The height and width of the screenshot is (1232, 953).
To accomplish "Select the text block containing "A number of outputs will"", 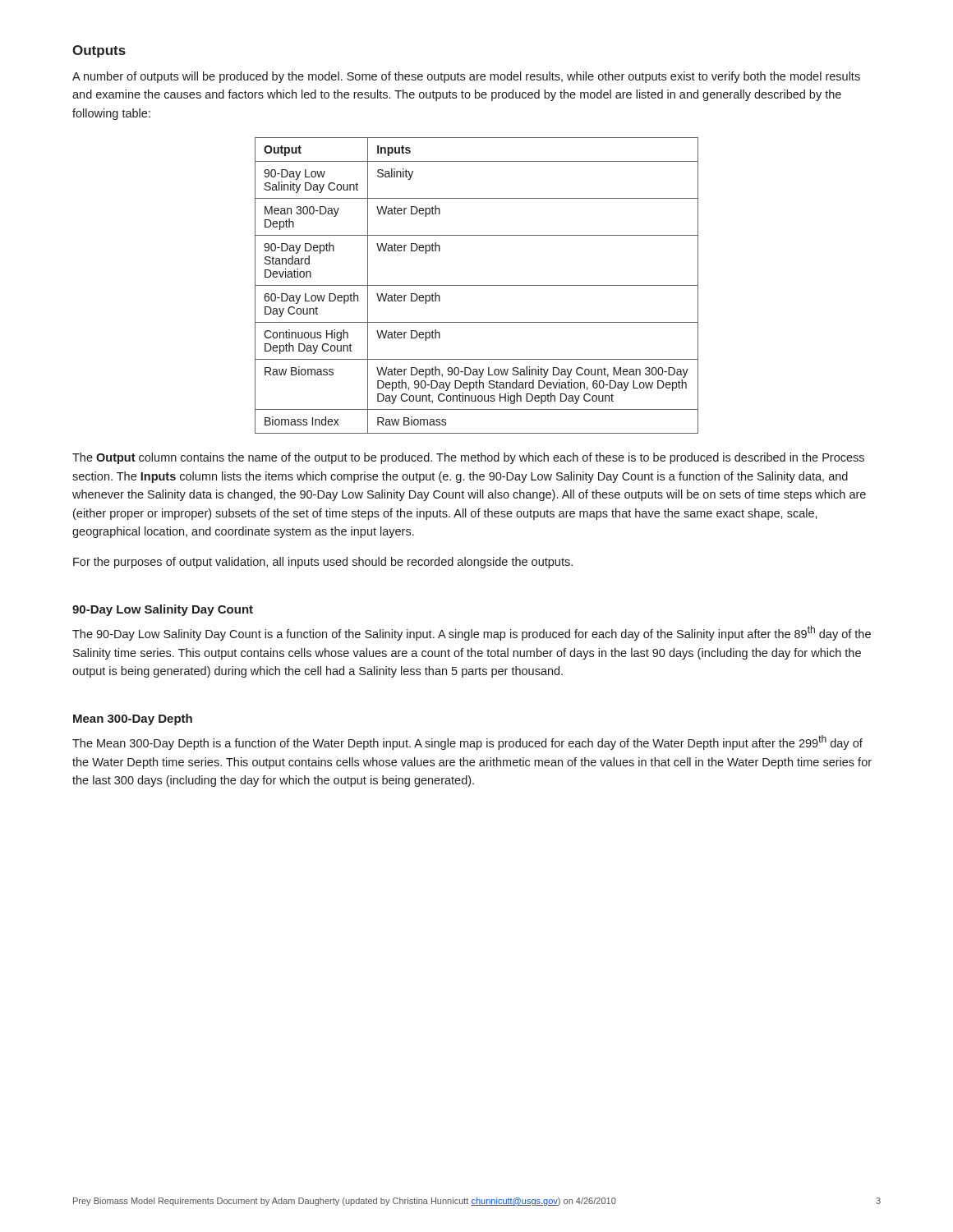I will coord(466,95).
